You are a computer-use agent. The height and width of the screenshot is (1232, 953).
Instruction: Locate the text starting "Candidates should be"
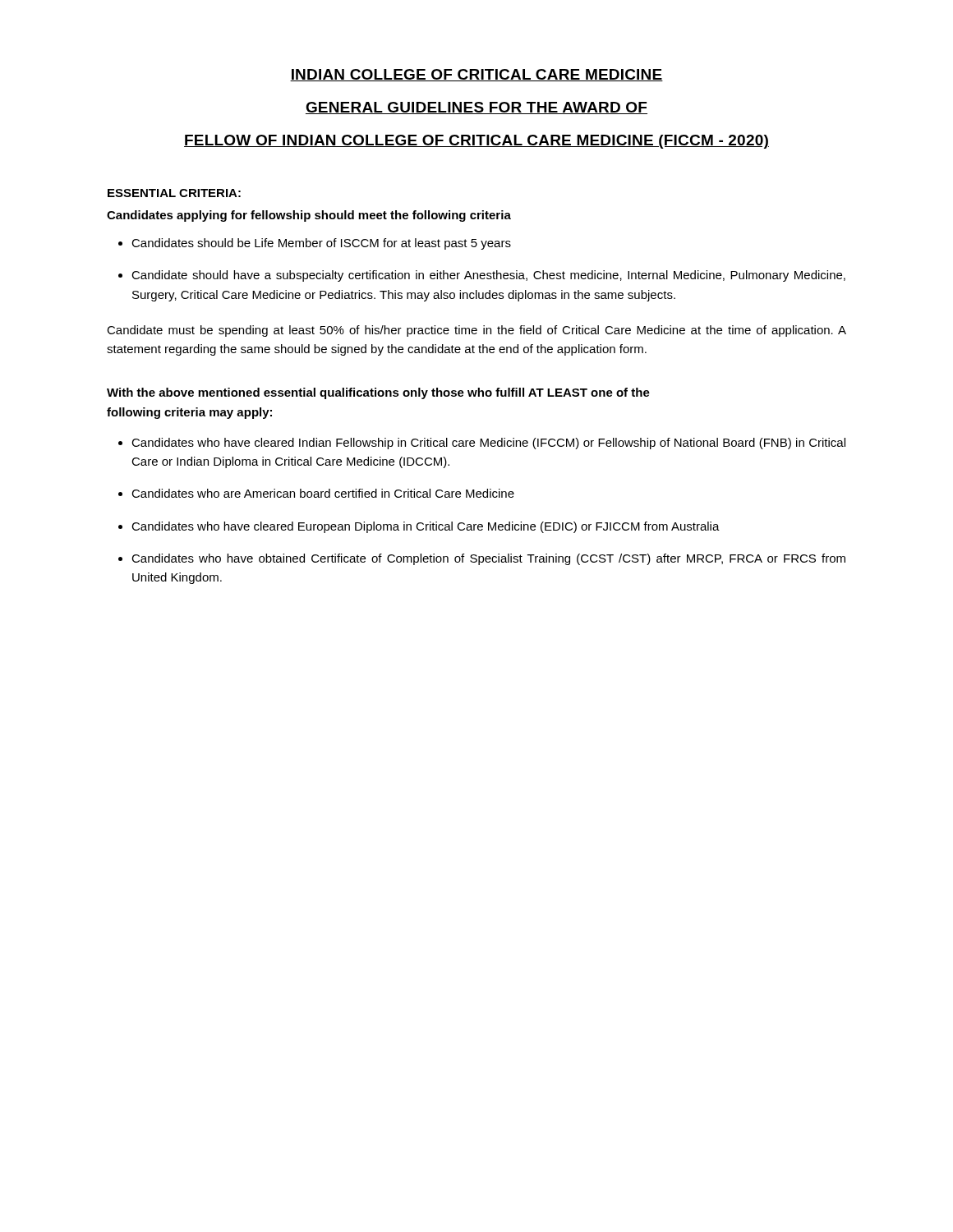point(321,243)
